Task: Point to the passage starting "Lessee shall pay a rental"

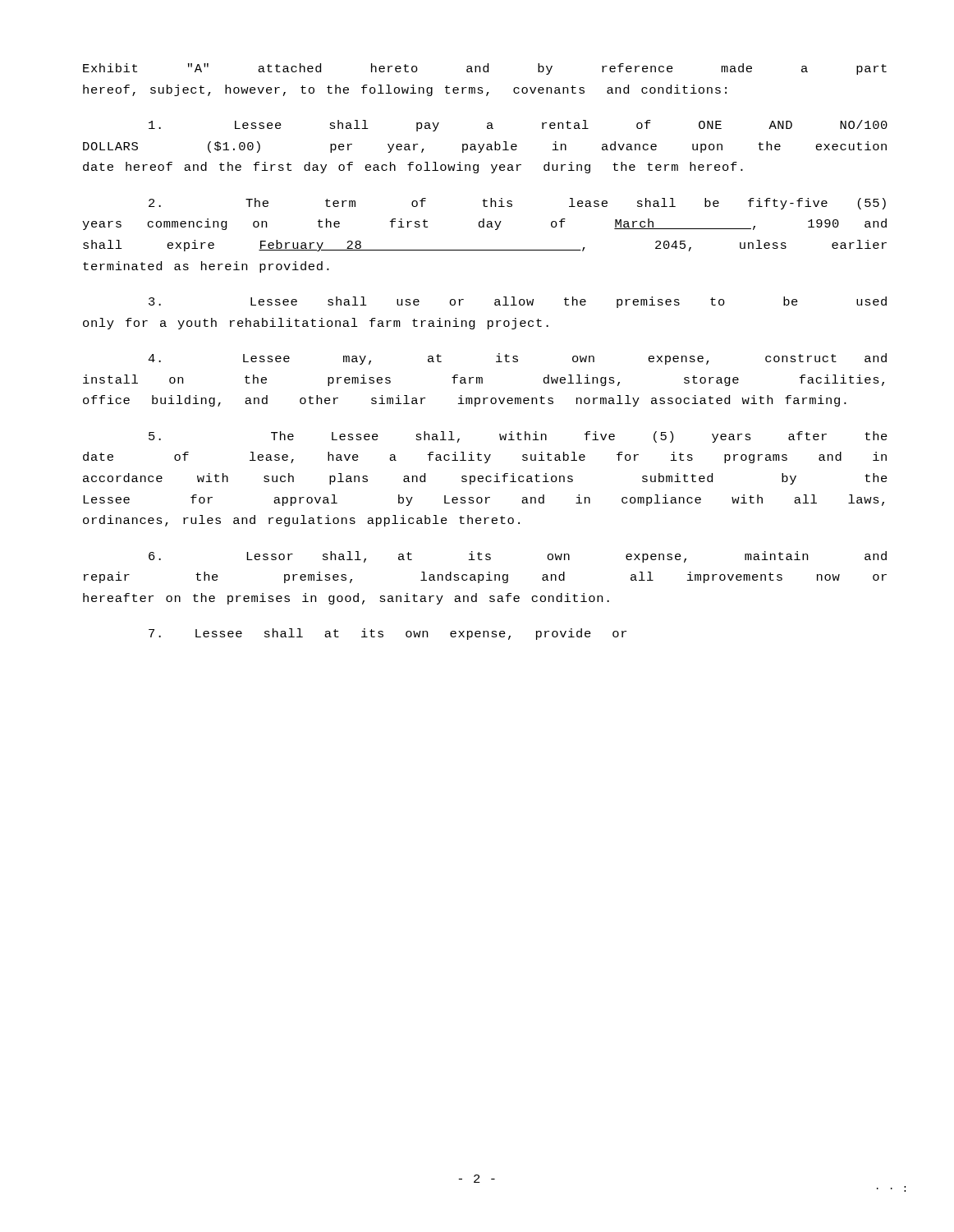Action: [485, 147]
